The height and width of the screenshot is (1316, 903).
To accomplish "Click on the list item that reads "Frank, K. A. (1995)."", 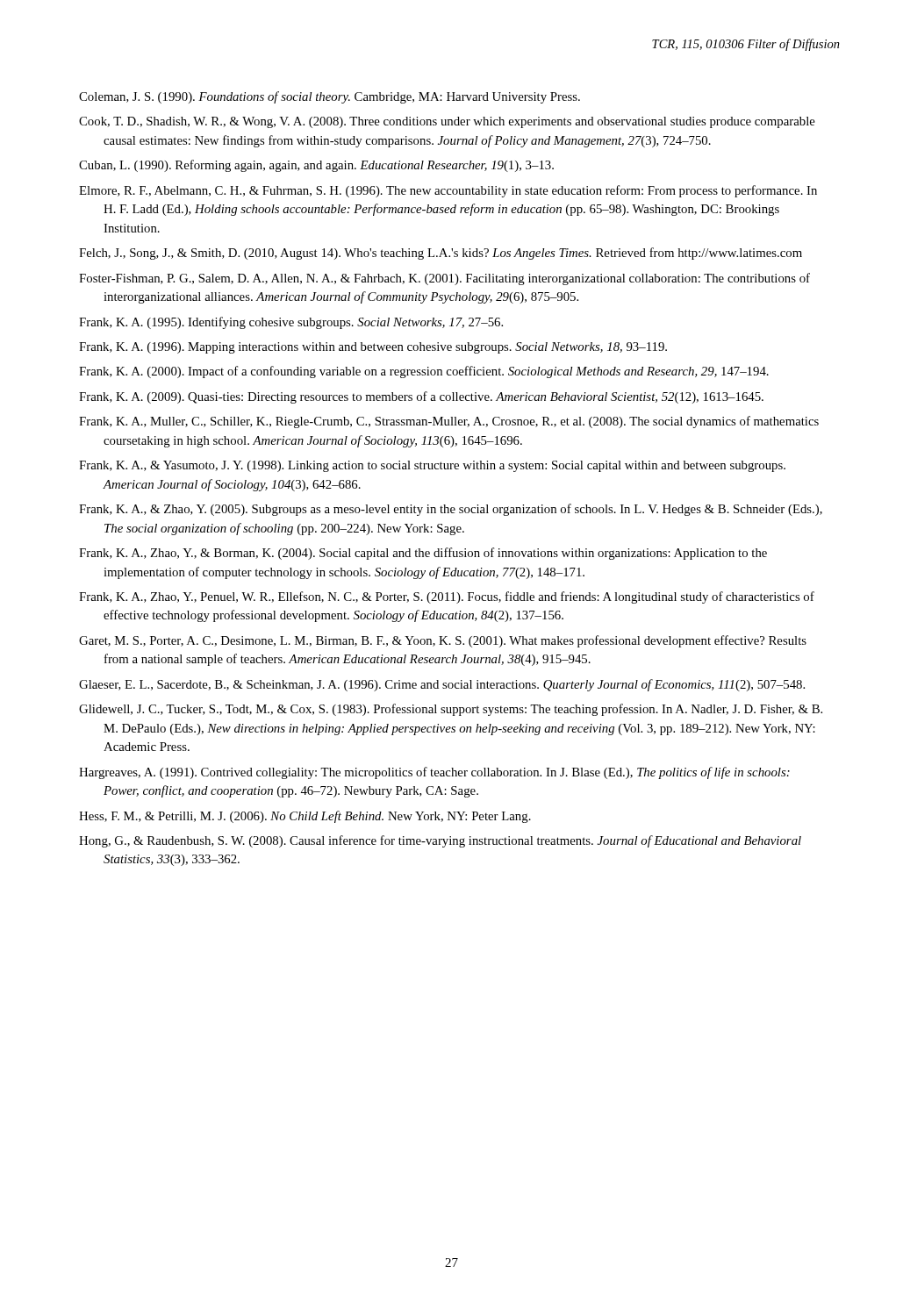I will 291,322.
